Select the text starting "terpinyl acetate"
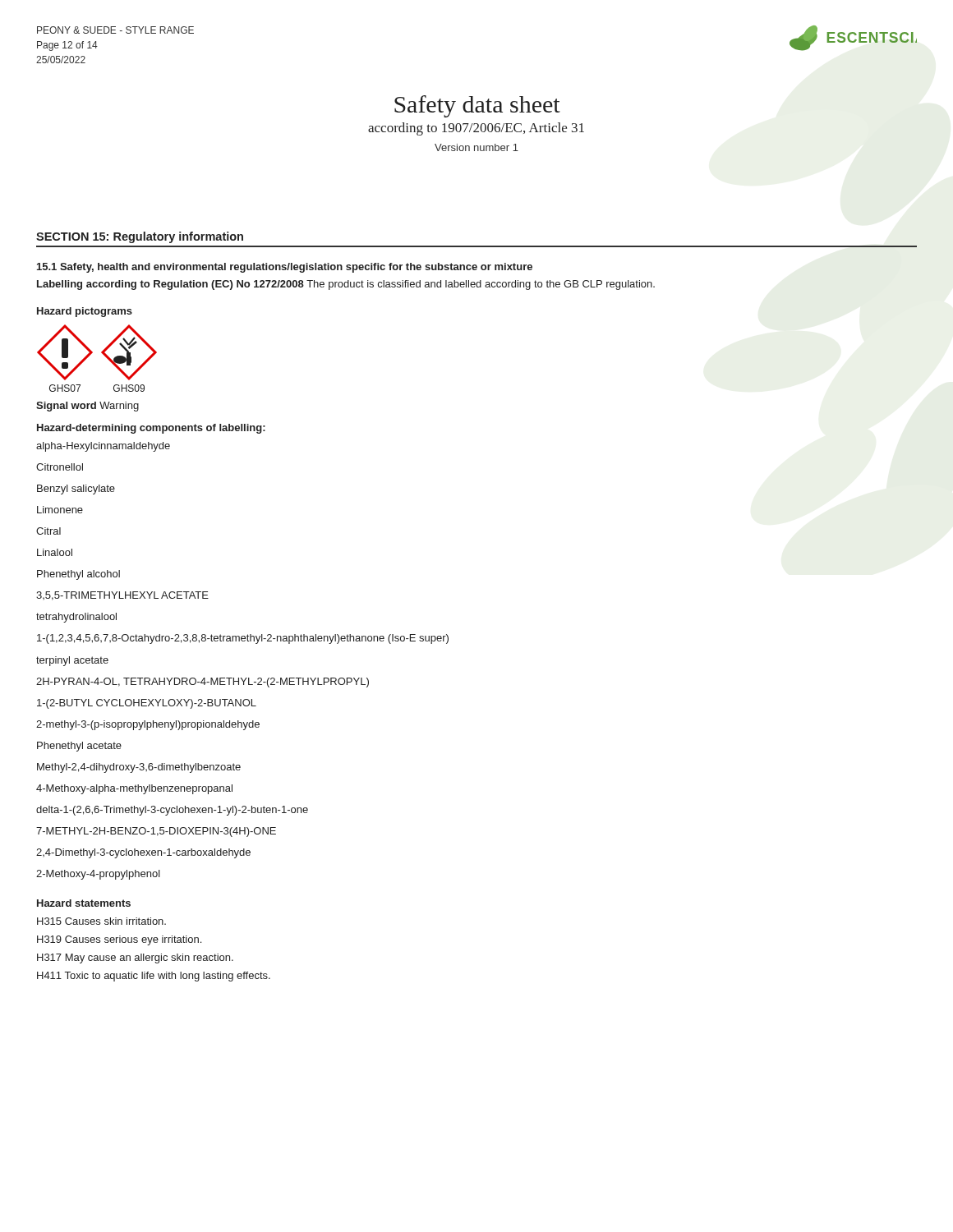This screenshot has height=1232, width=953. (x=72, y=660)
